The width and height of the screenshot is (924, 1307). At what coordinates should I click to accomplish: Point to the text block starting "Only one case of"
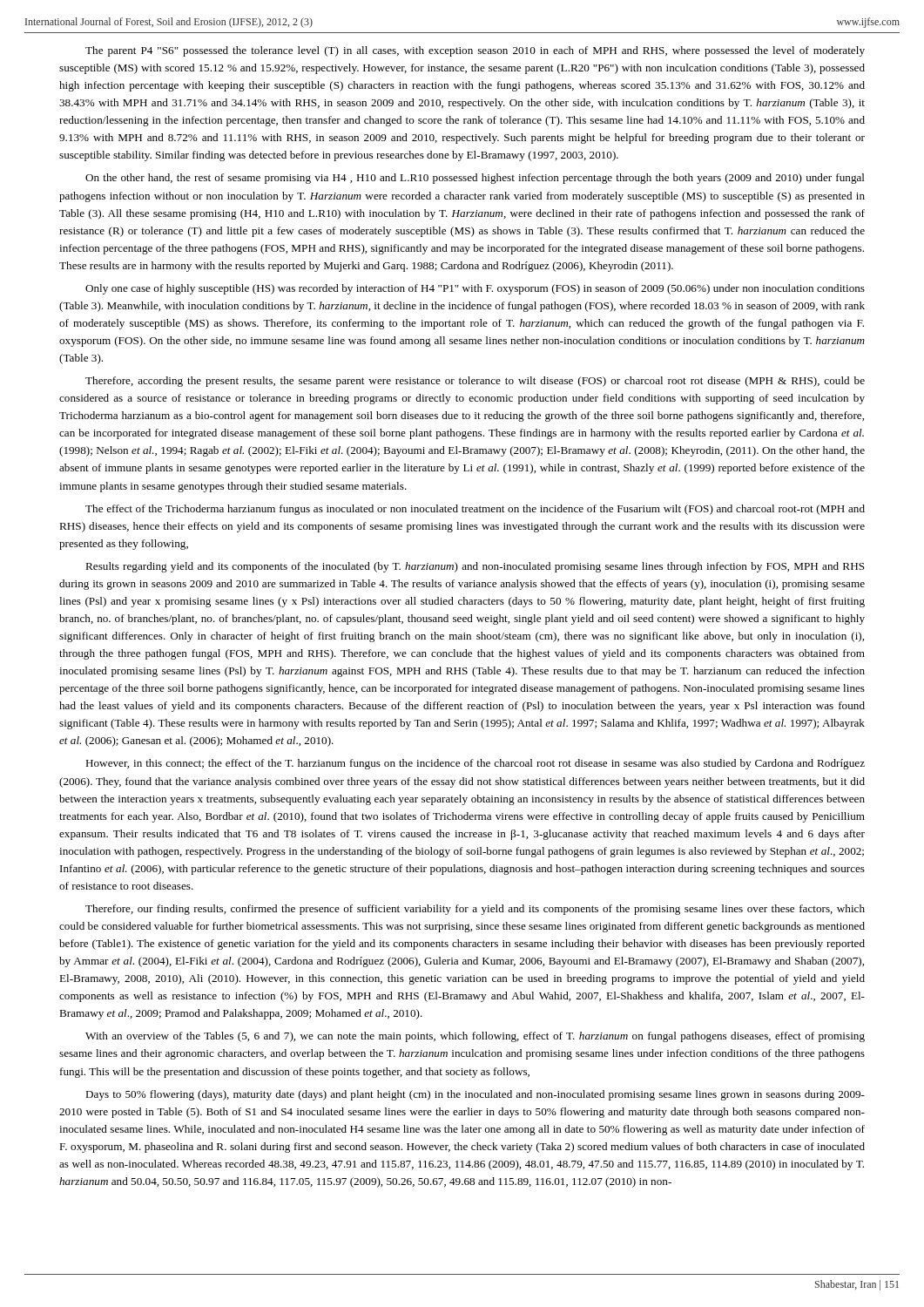pos(462,323)
